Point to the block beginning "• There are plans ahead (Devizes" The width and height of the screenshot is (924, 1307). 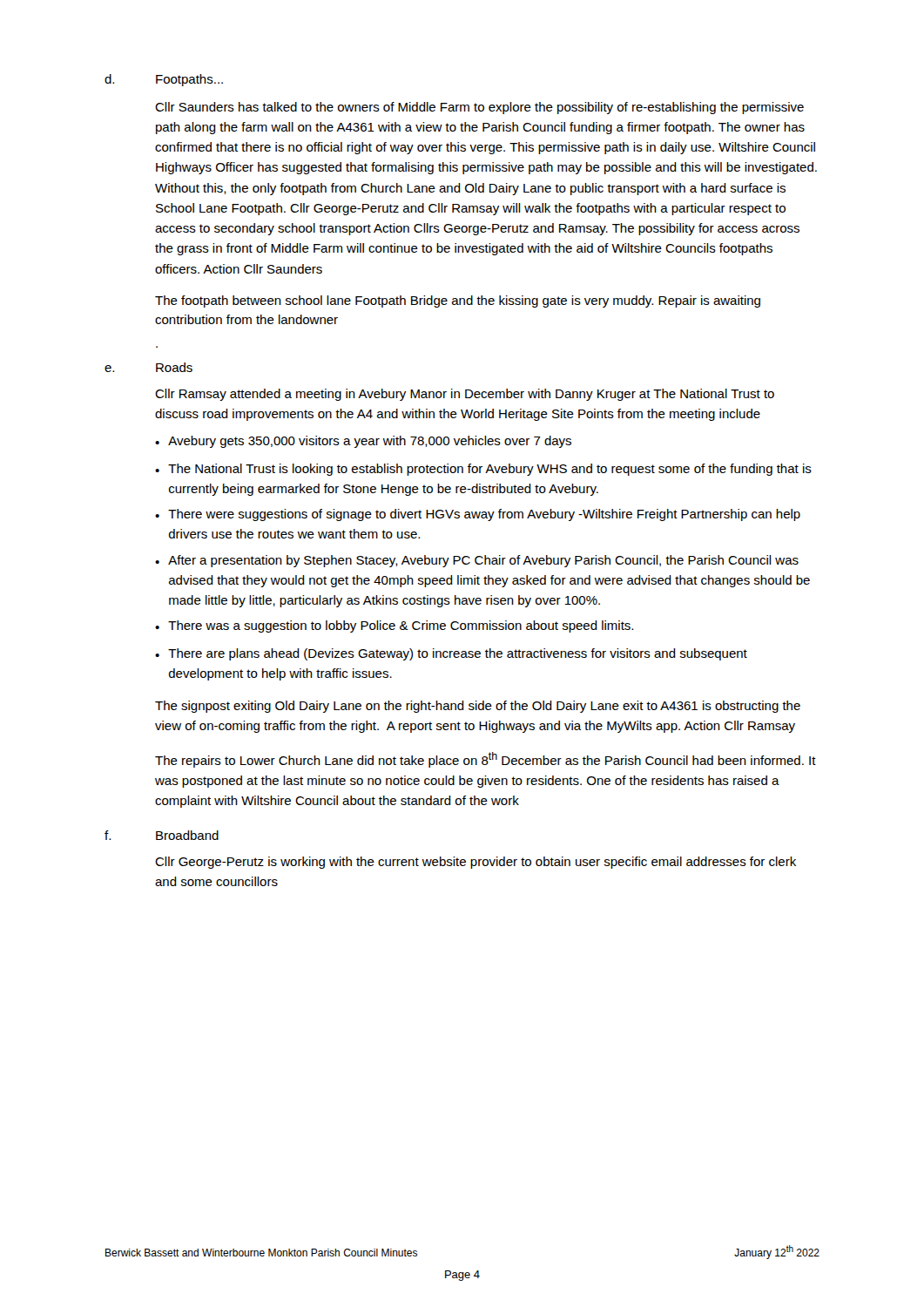(487, 663)
